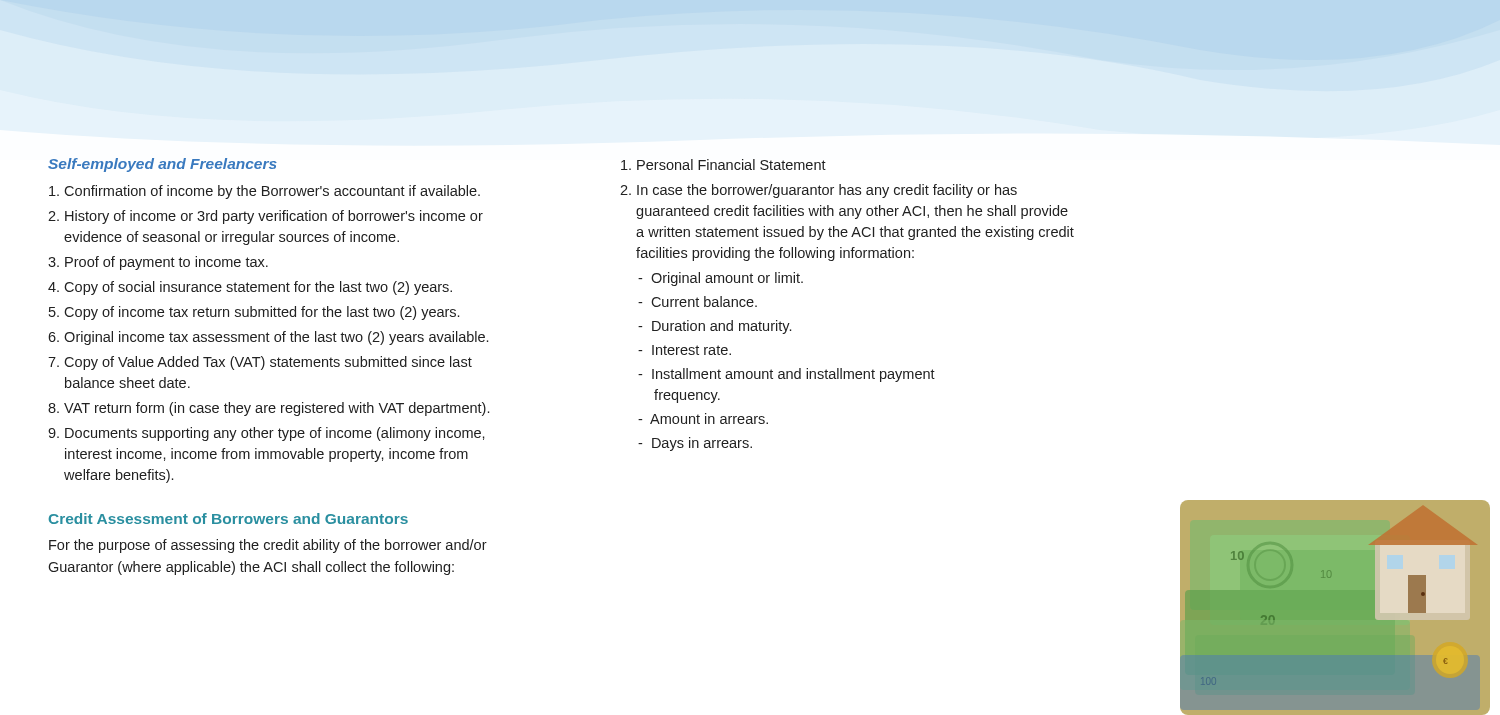Click on the element starting "- Original amount"

click(x=721, y=278)
